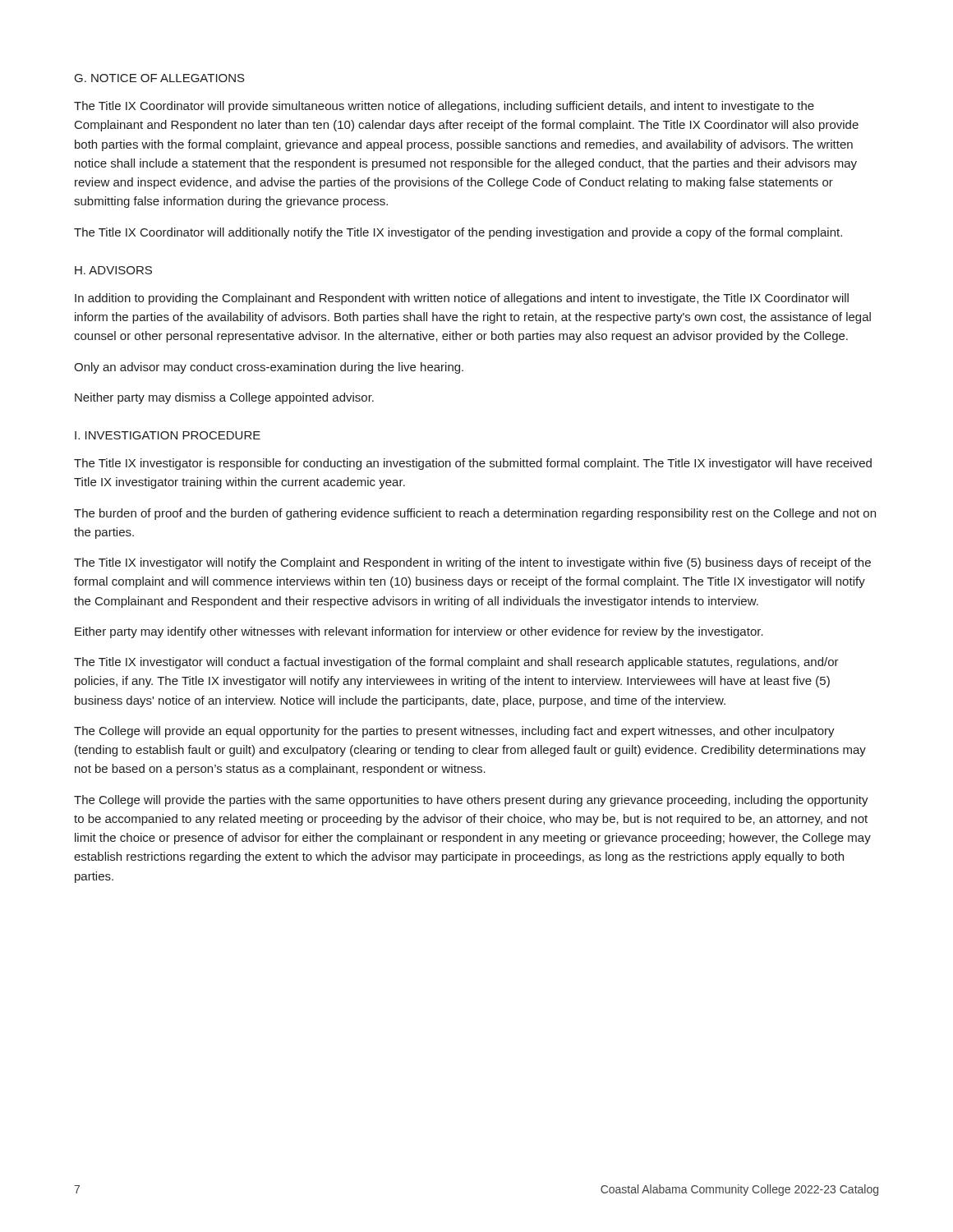Navigate to the region starting "In addition to providing the Complainant and Respondent"
Image resolution: width=953 pixels, height=1232 pixels.
[473, 317]
